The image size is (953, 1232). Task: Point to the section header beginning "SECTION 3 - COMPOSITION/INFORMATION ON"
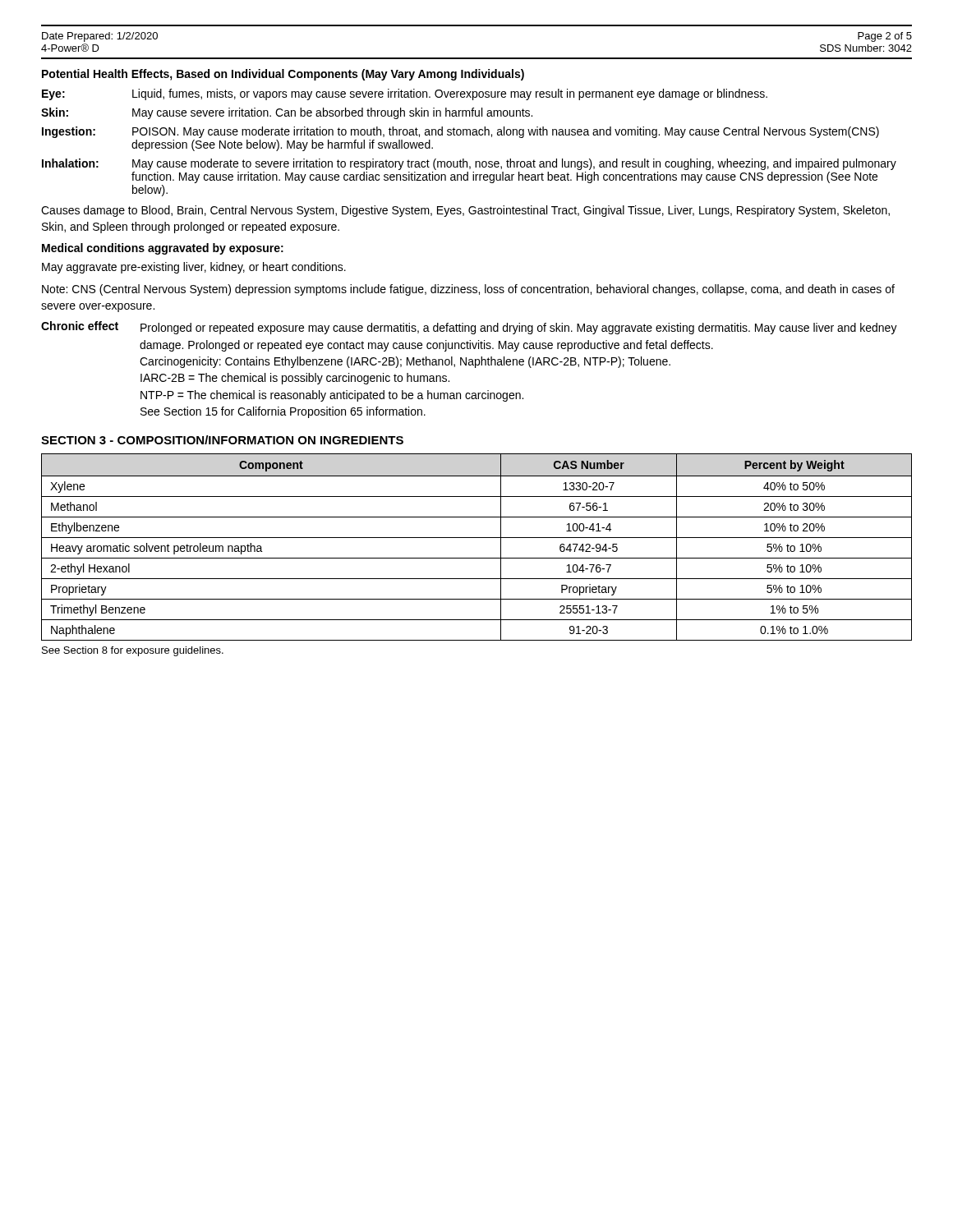click(x=222, y=440)
